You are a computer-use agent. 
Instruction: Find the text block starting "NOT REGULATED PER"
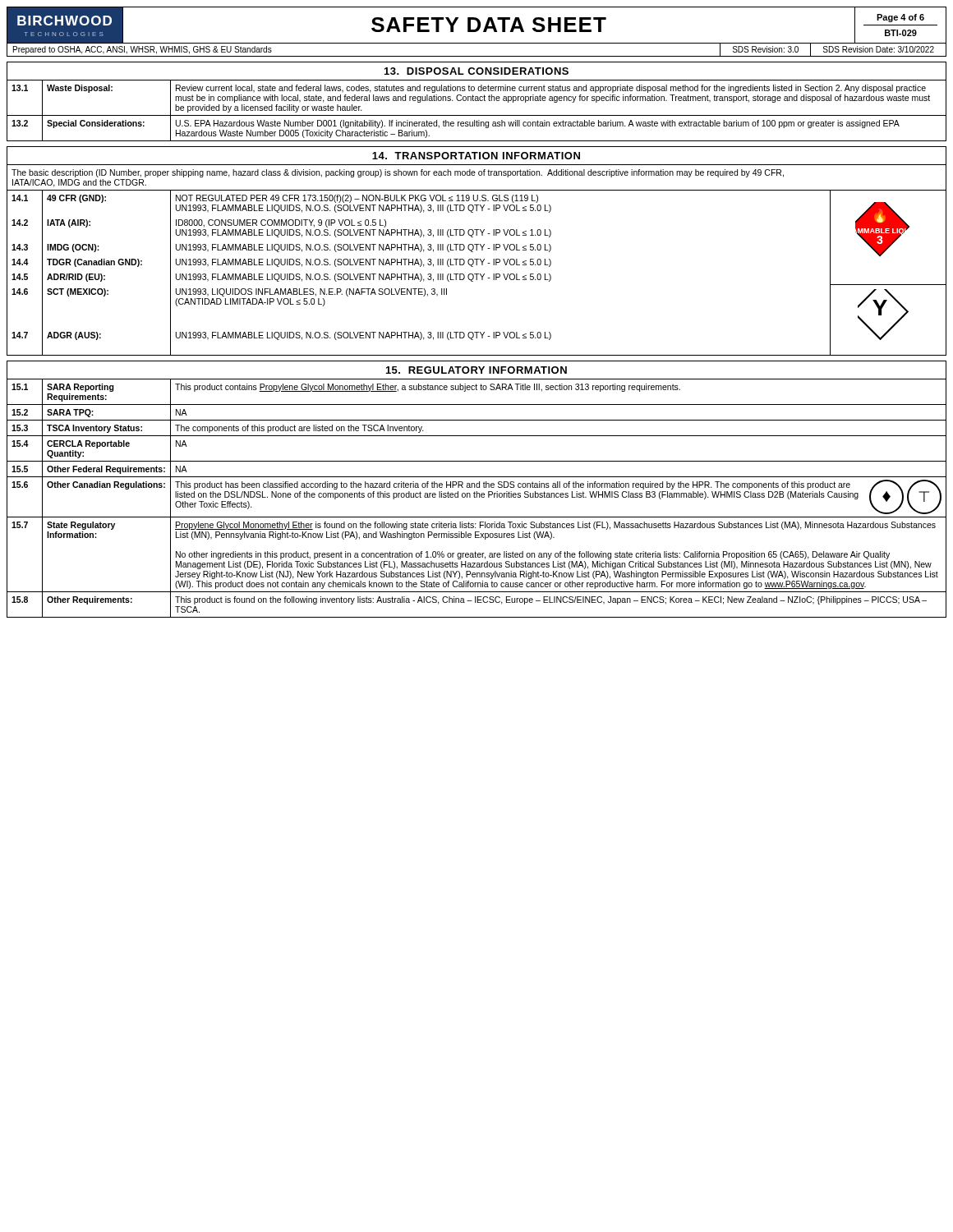pos(363,203)
